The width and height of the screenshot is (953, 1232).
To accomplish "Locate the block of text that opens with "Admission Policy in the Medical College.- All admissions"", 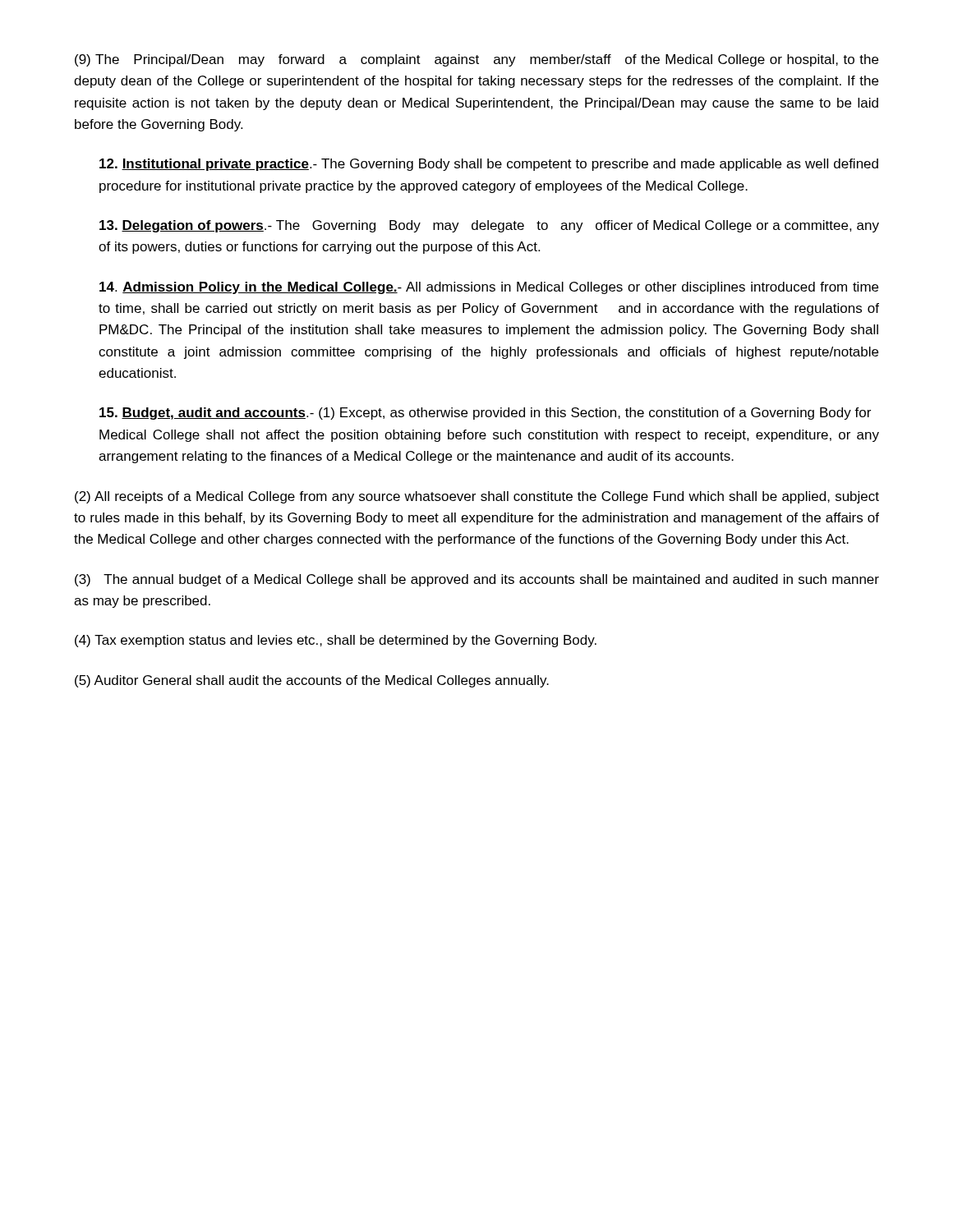I will click(x=489, y=330).
